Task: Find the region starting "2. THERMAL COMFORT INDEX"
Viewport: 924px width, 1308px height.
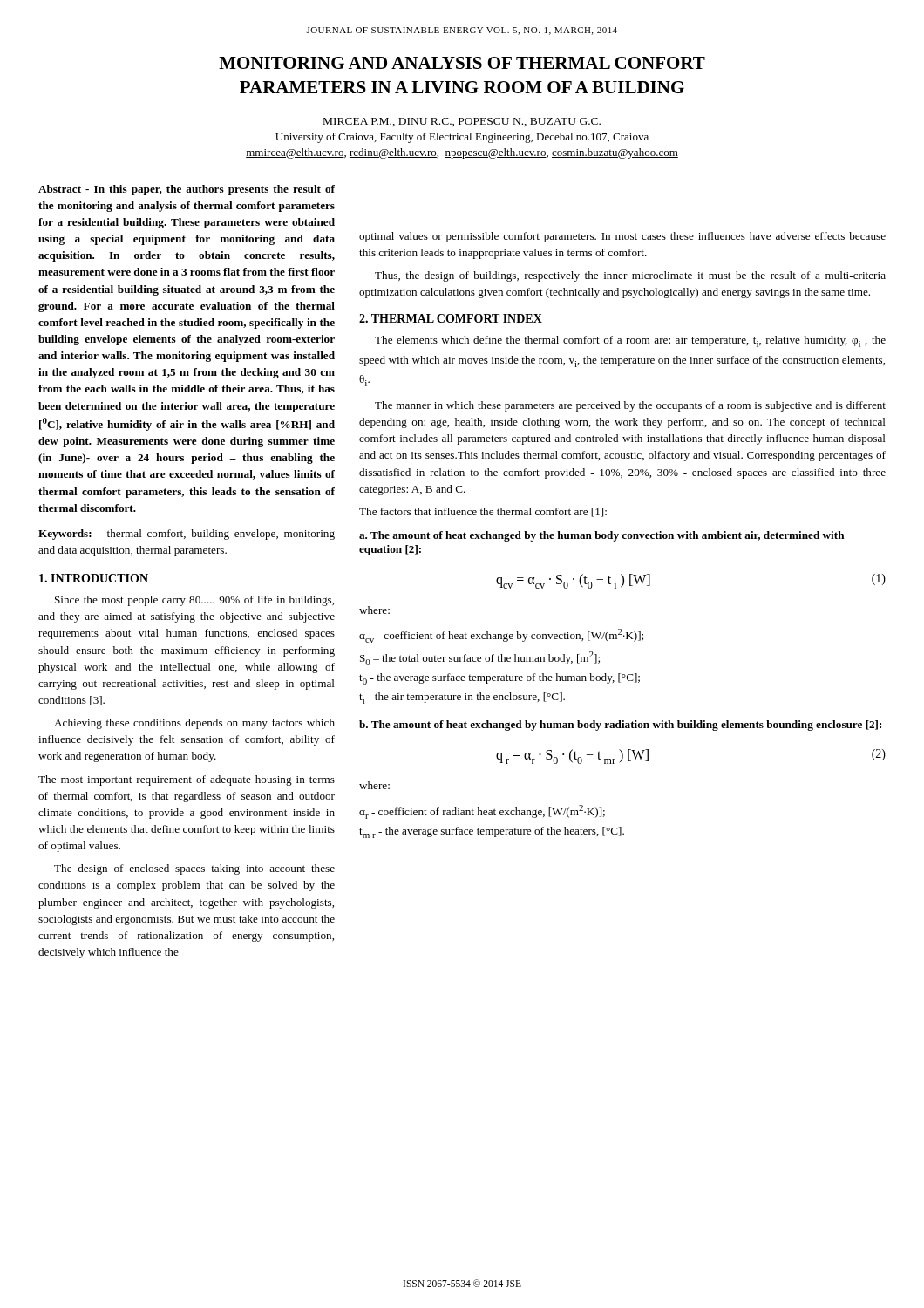Action: click(451, 319)
